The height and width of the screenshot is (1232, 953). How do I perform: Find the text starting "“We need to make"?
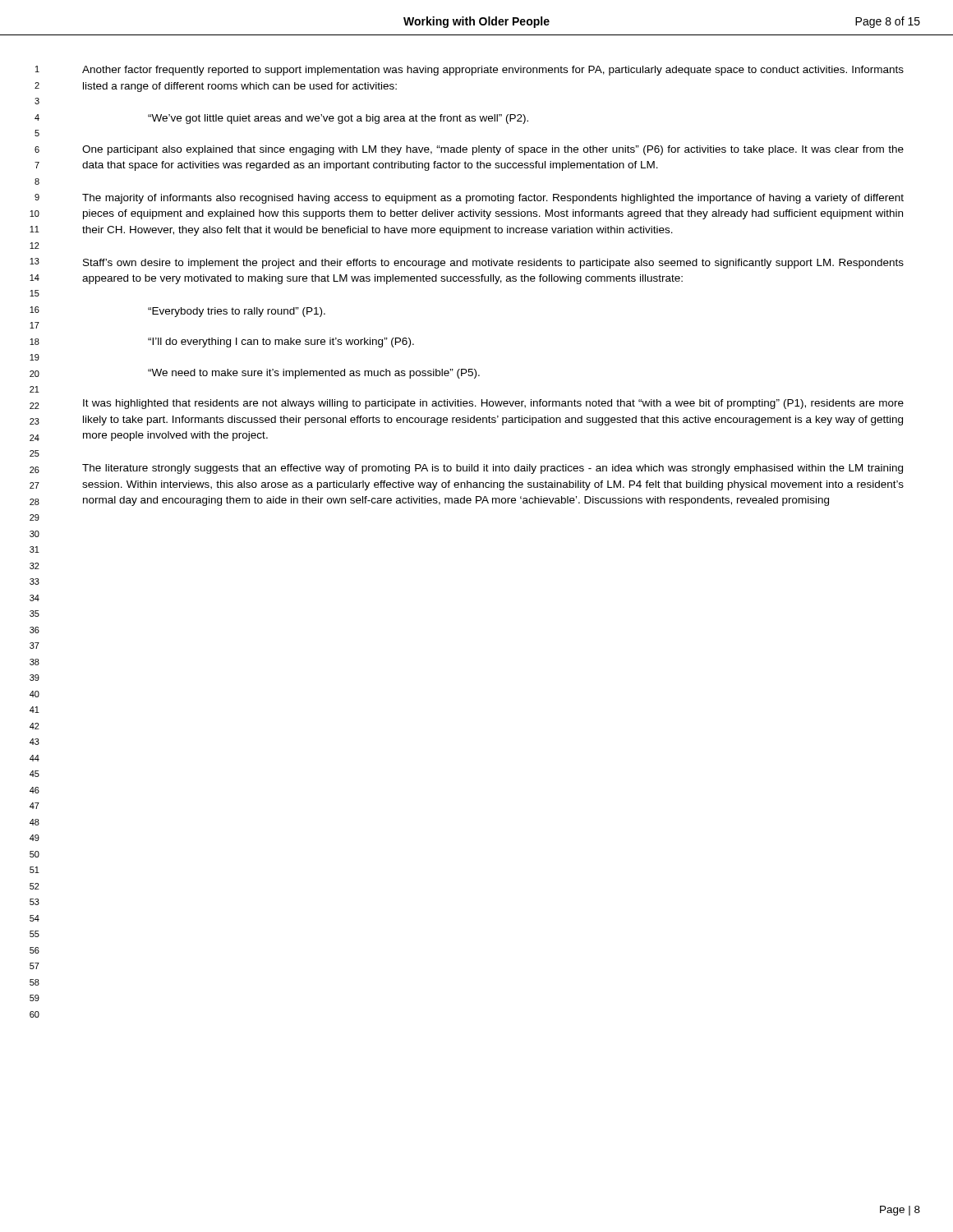314,372
